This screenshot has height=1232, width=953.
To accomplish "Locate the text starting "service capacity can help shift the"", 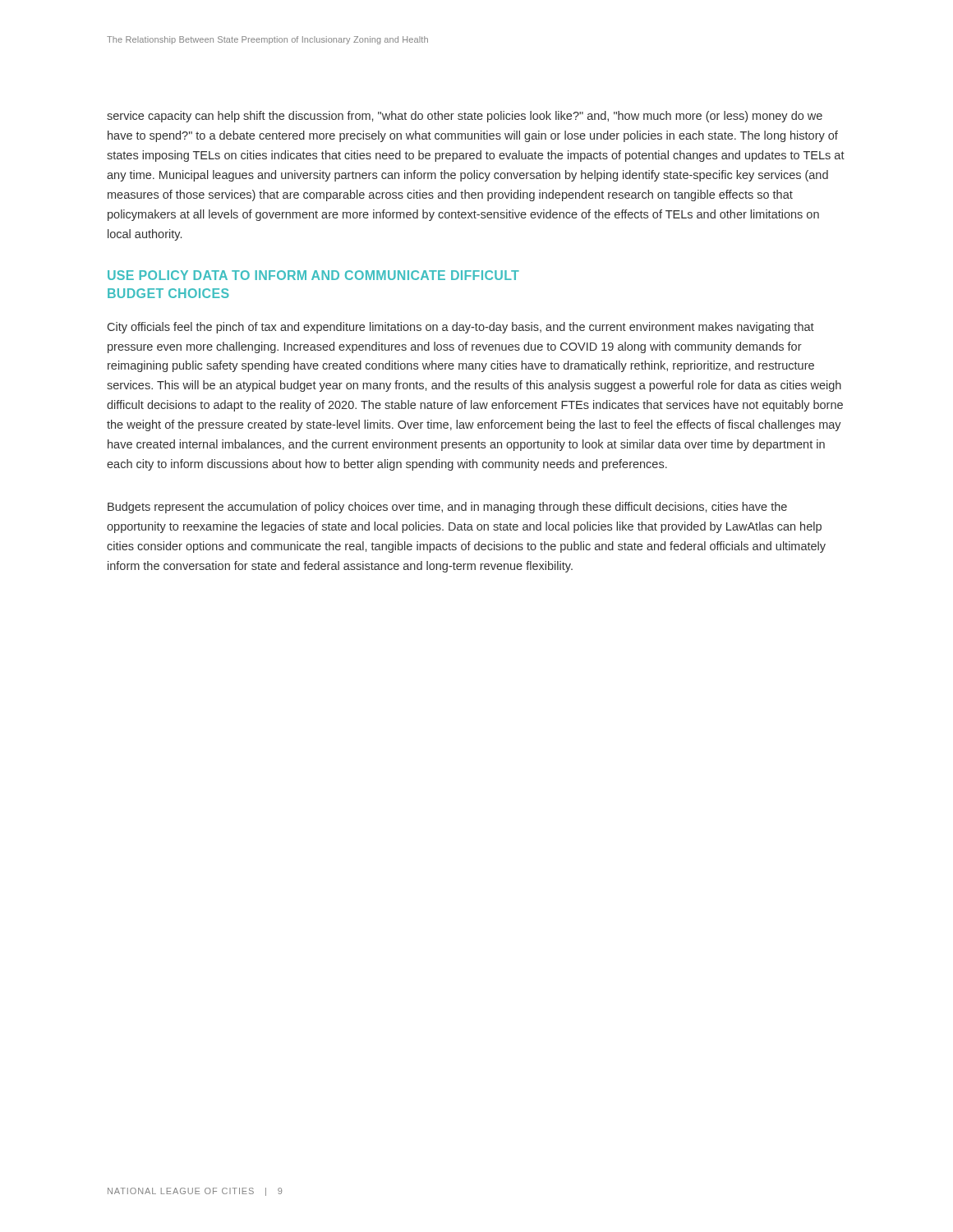I will pyautogui.click(x=475, y=175).
